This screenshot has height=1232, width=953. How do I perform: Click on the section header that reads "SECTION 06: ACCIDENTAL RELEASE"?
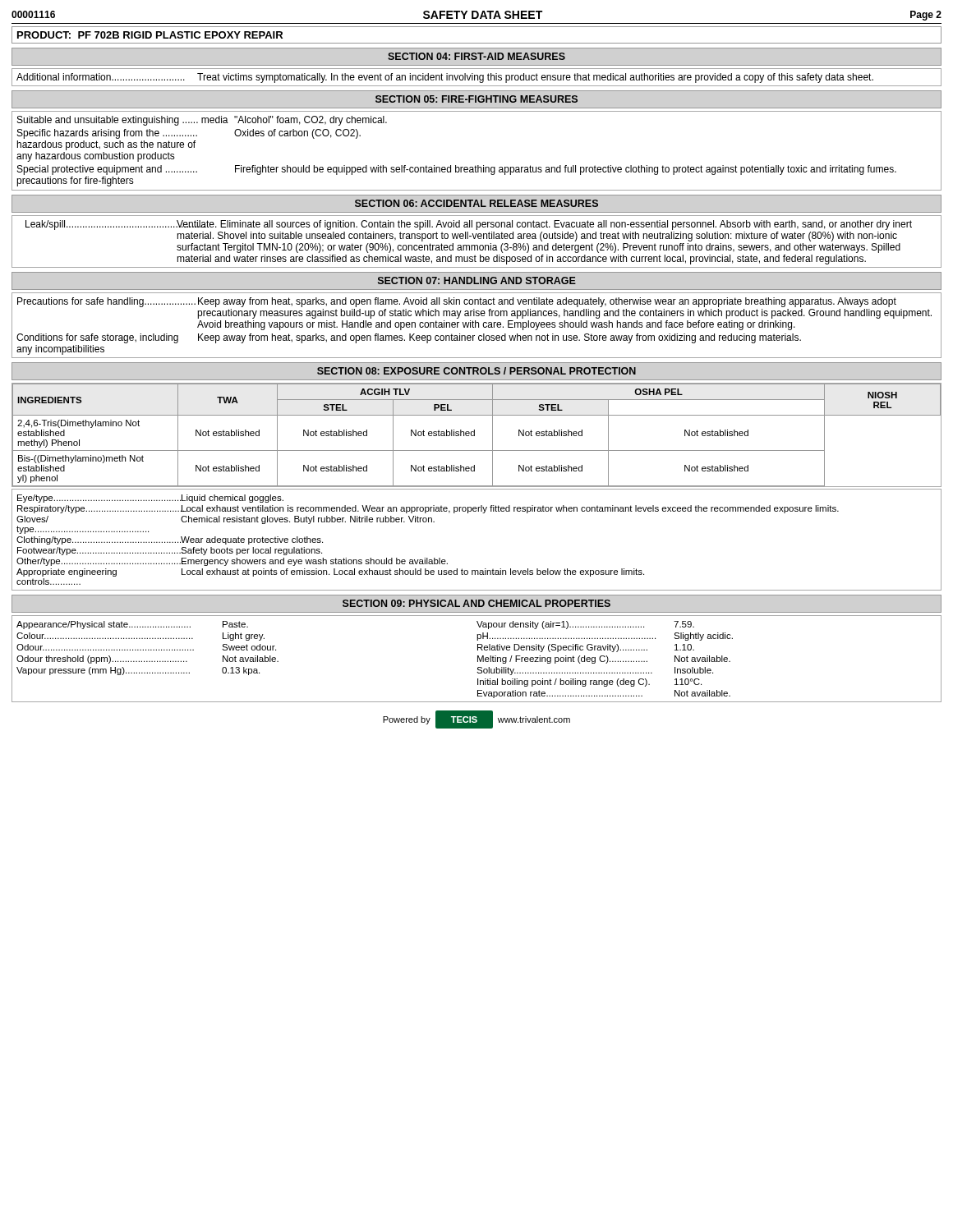click(x=476, y=204)
